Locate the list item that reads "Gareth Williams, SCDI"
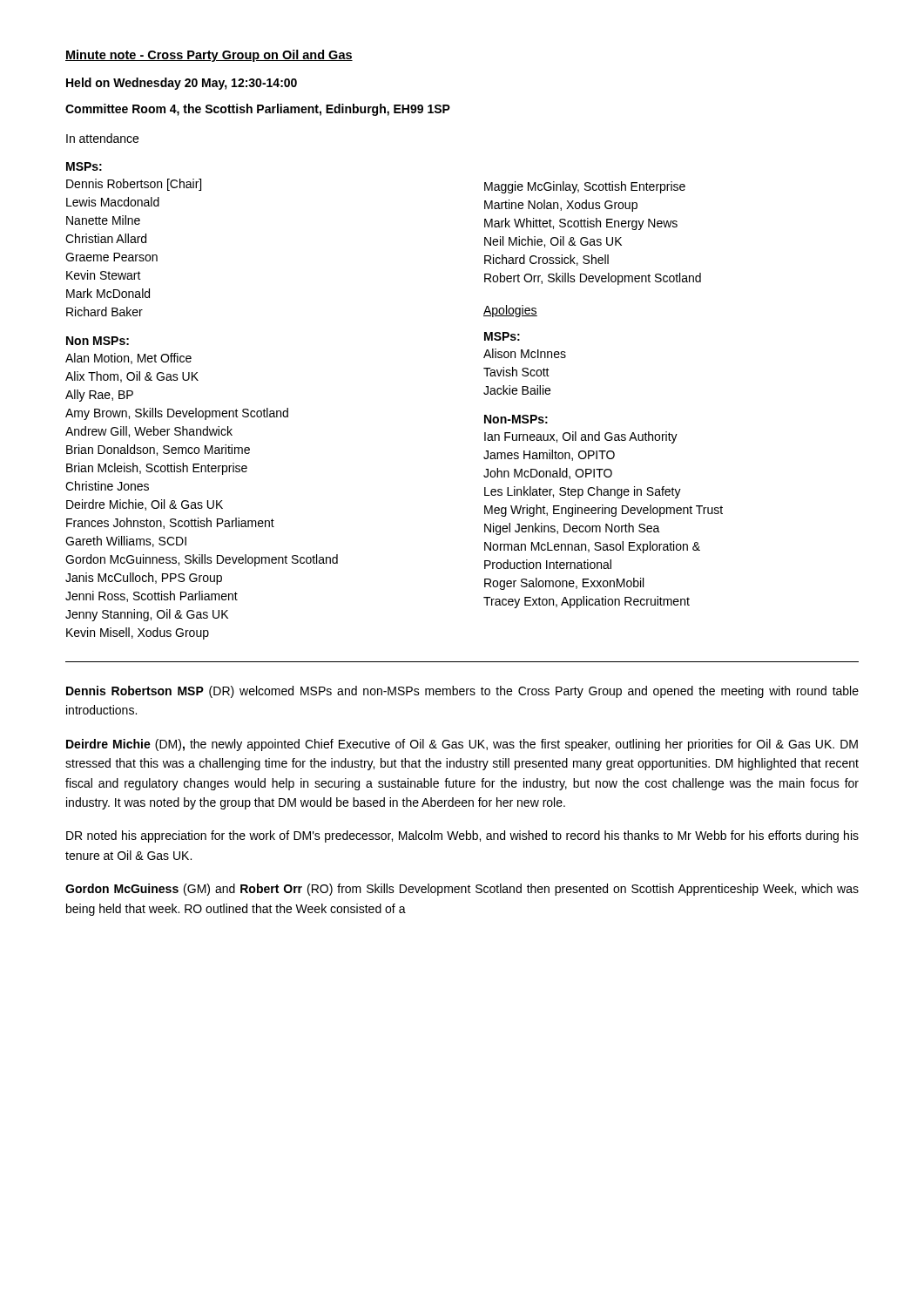This screenshot has width=924, height=1307. 126,541
